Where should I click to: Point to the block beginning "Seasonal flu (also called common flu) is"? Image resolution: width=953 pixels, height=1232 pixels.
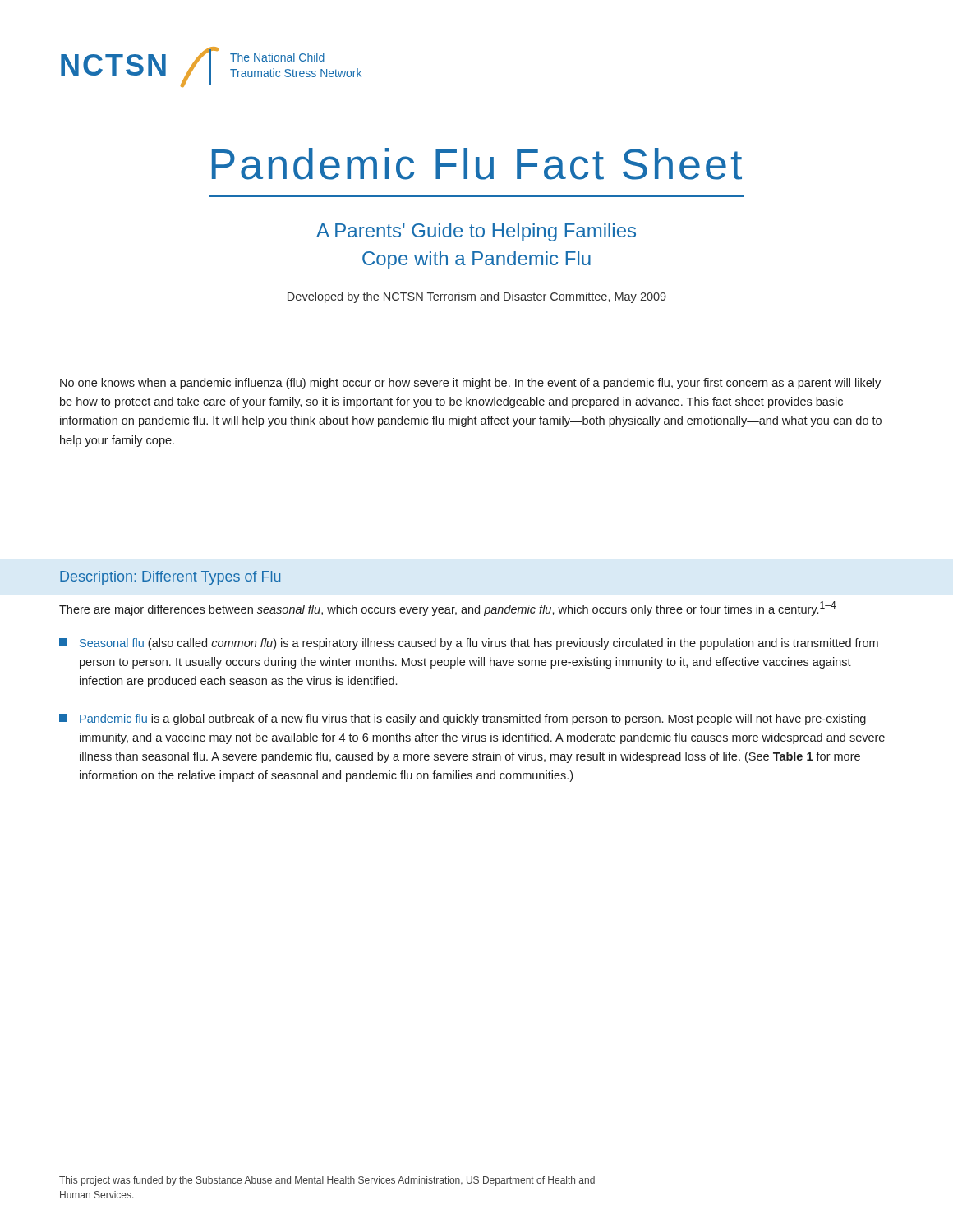pyautogui.click(x=476, y=663)
